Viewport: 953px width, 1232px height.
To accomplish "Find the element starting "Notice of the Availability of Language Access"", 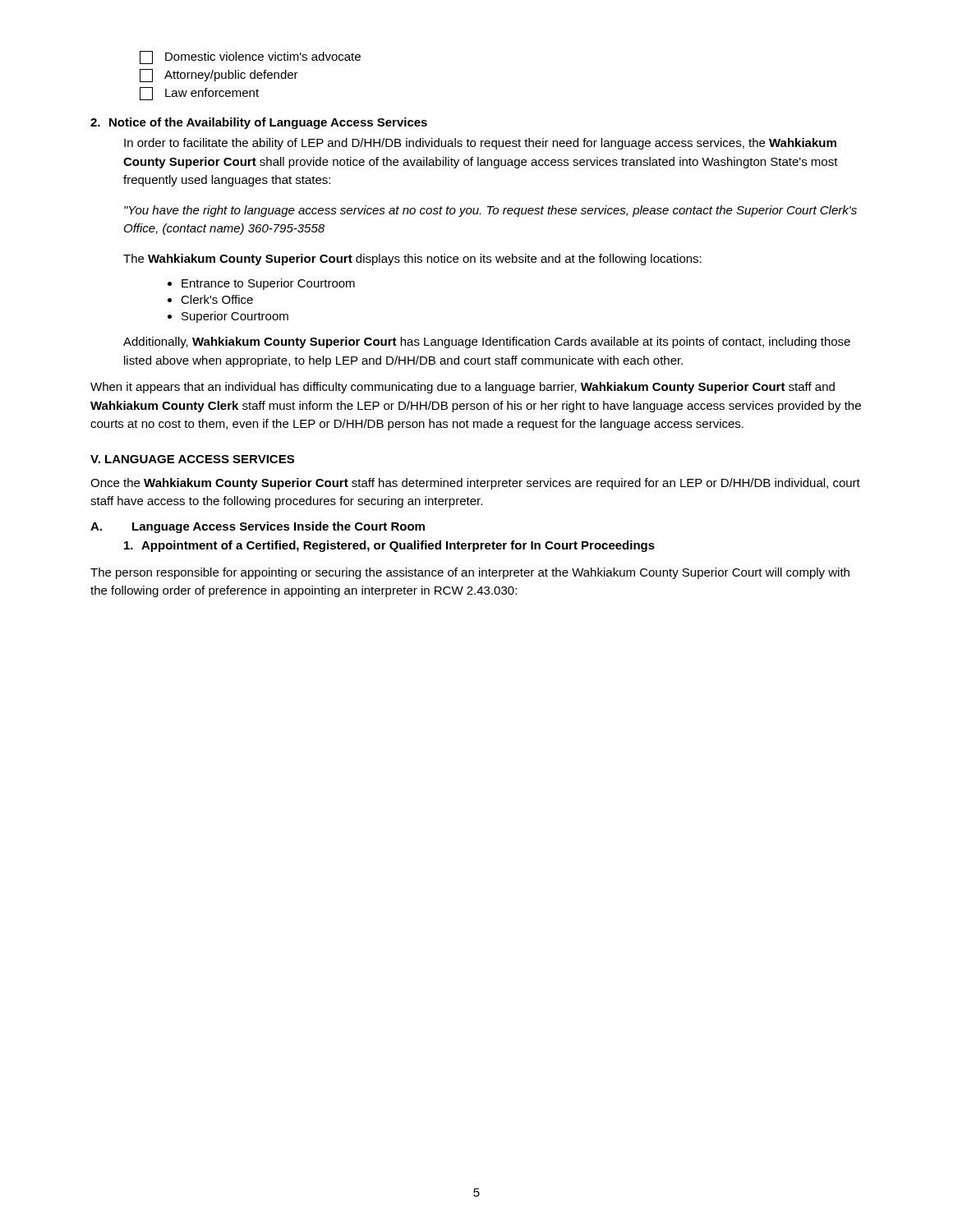I will (x=268, y=122).
